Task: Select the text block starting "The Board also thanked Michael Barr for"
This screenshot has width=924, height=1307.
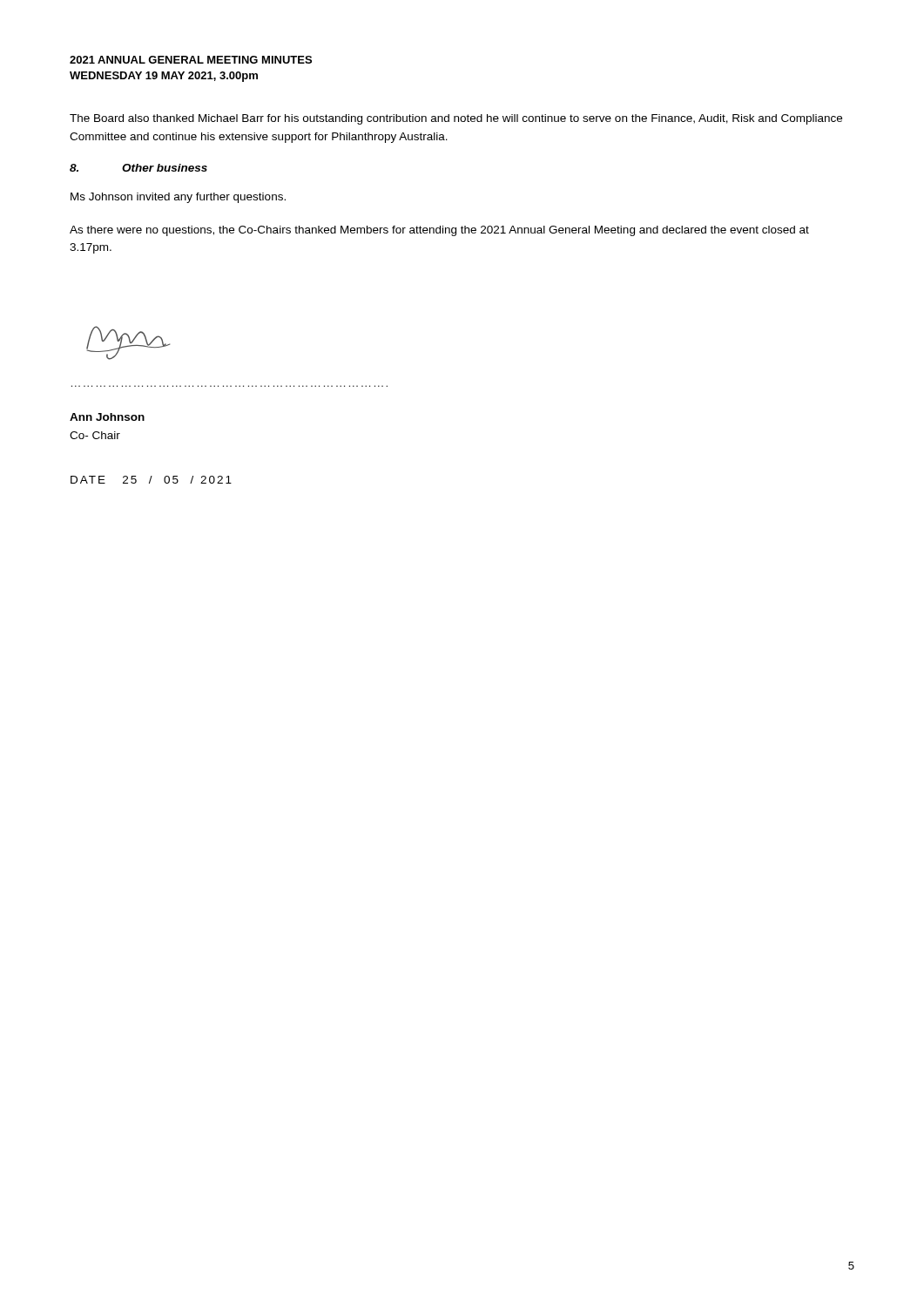Action: 456,127
